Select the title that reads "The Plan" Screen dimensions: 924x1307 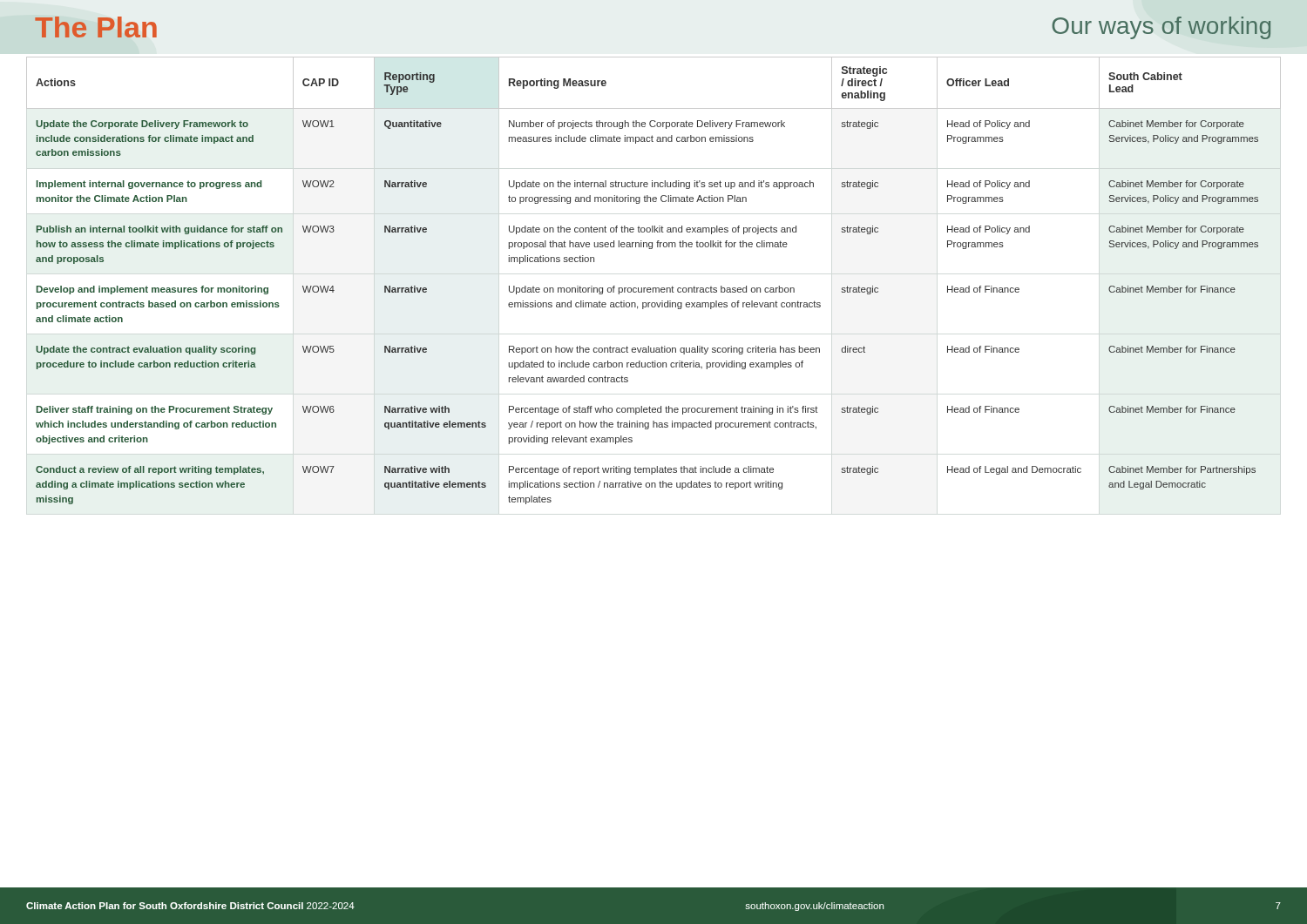tap(97, 27)
